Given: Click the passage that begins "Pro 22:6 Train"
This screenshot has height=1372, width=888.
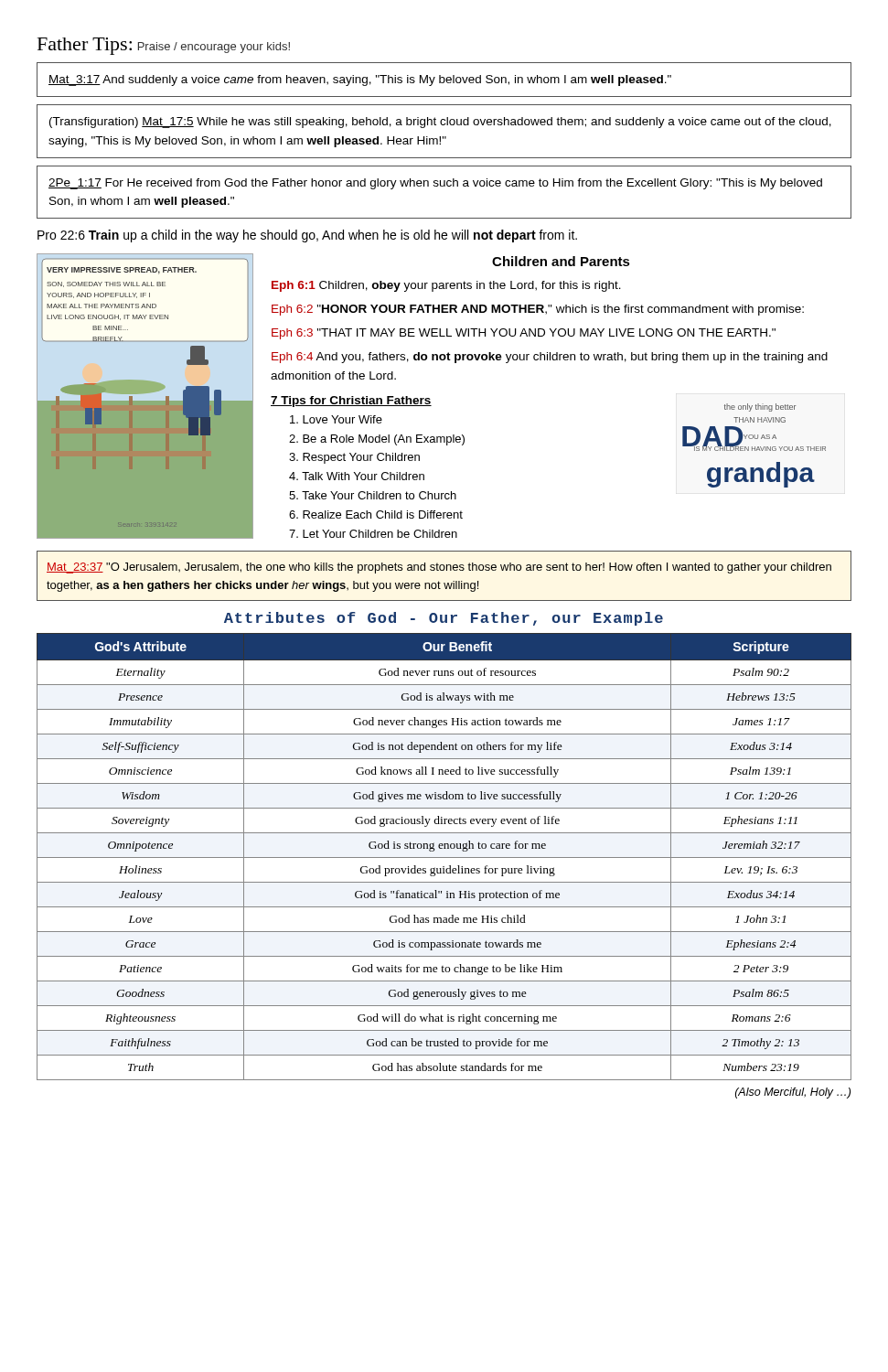Looking at the screenshot, I should (x=307, y=235).
